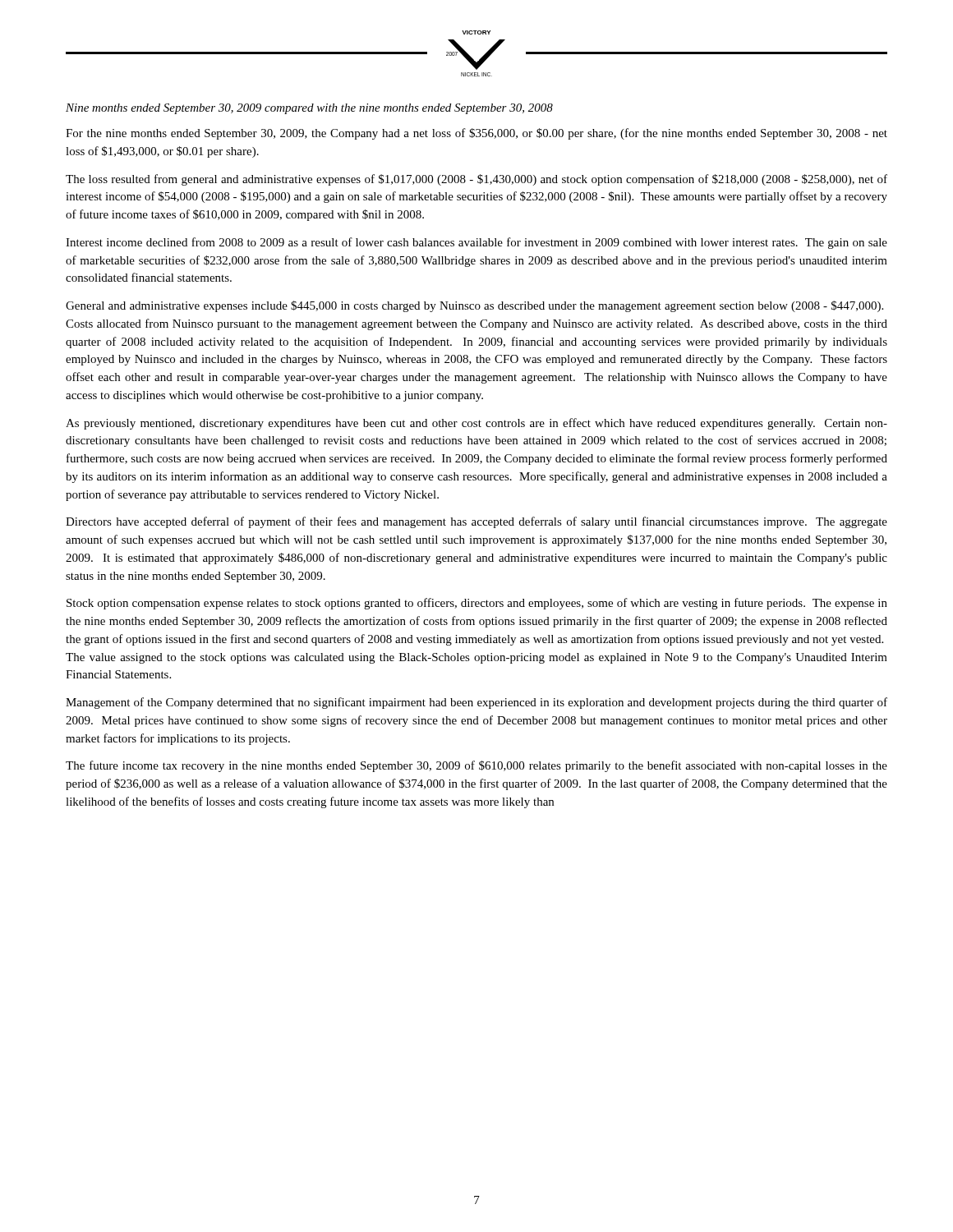Locate the block of text that opens with "Stock option compensation expense"
The image size is (953, 1232).
point(476,639)
